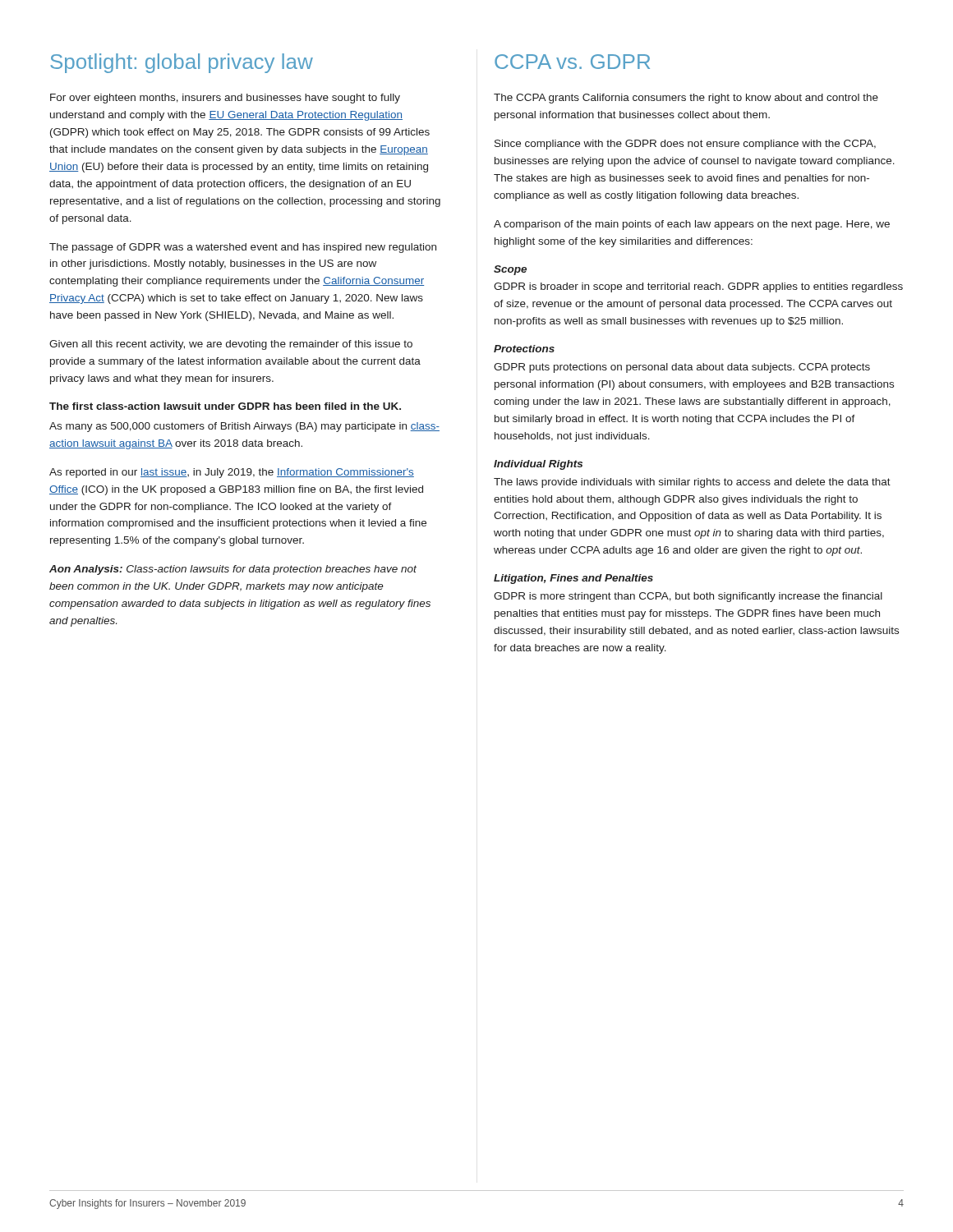Click on the passage starting "Aon Analysis: Class-action lawsuits for"
This screenshot has height=1232, width=953.
[x=246, y=596]
